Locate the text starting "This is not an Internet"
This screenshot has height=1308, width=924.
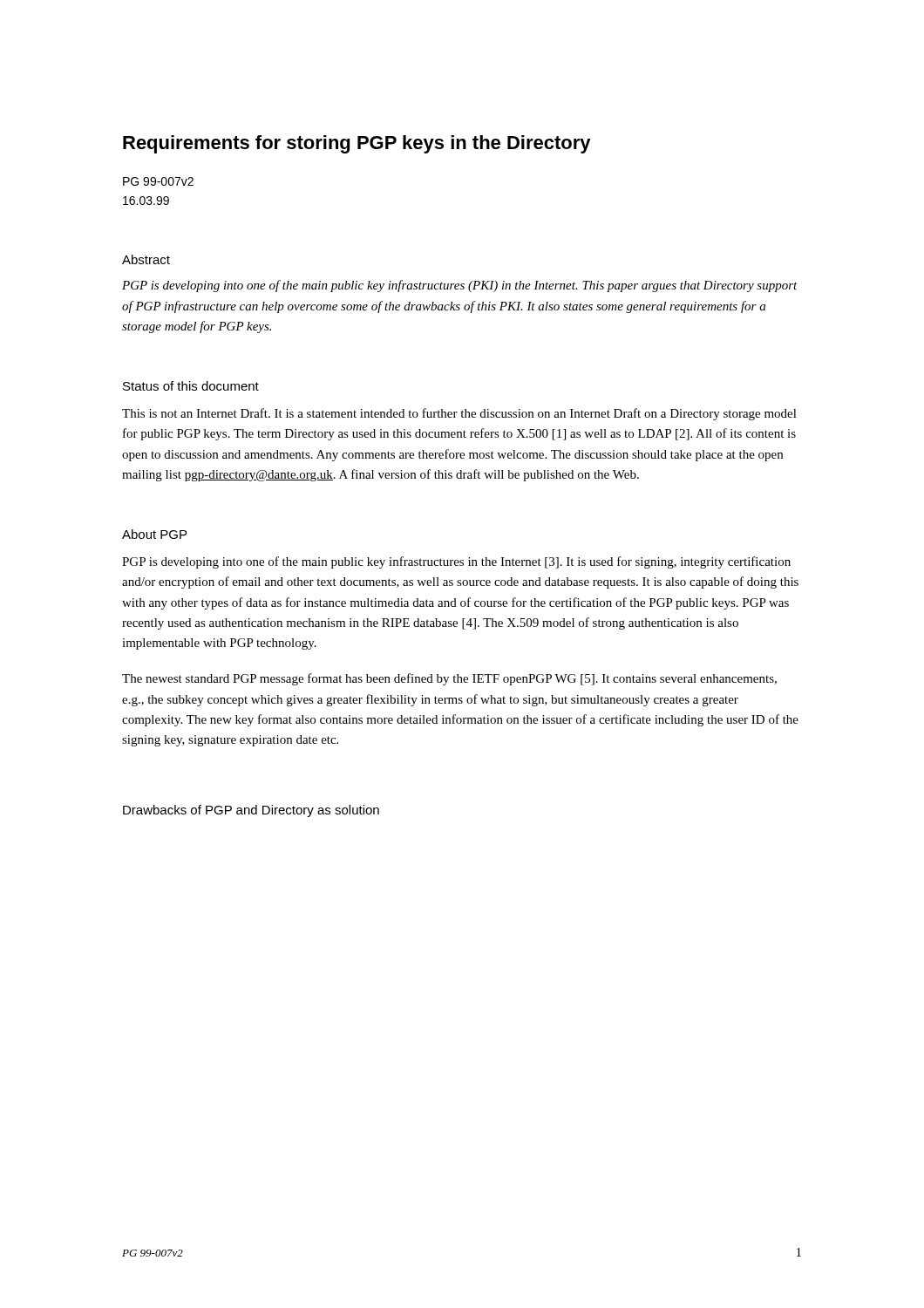click(459, 444)
